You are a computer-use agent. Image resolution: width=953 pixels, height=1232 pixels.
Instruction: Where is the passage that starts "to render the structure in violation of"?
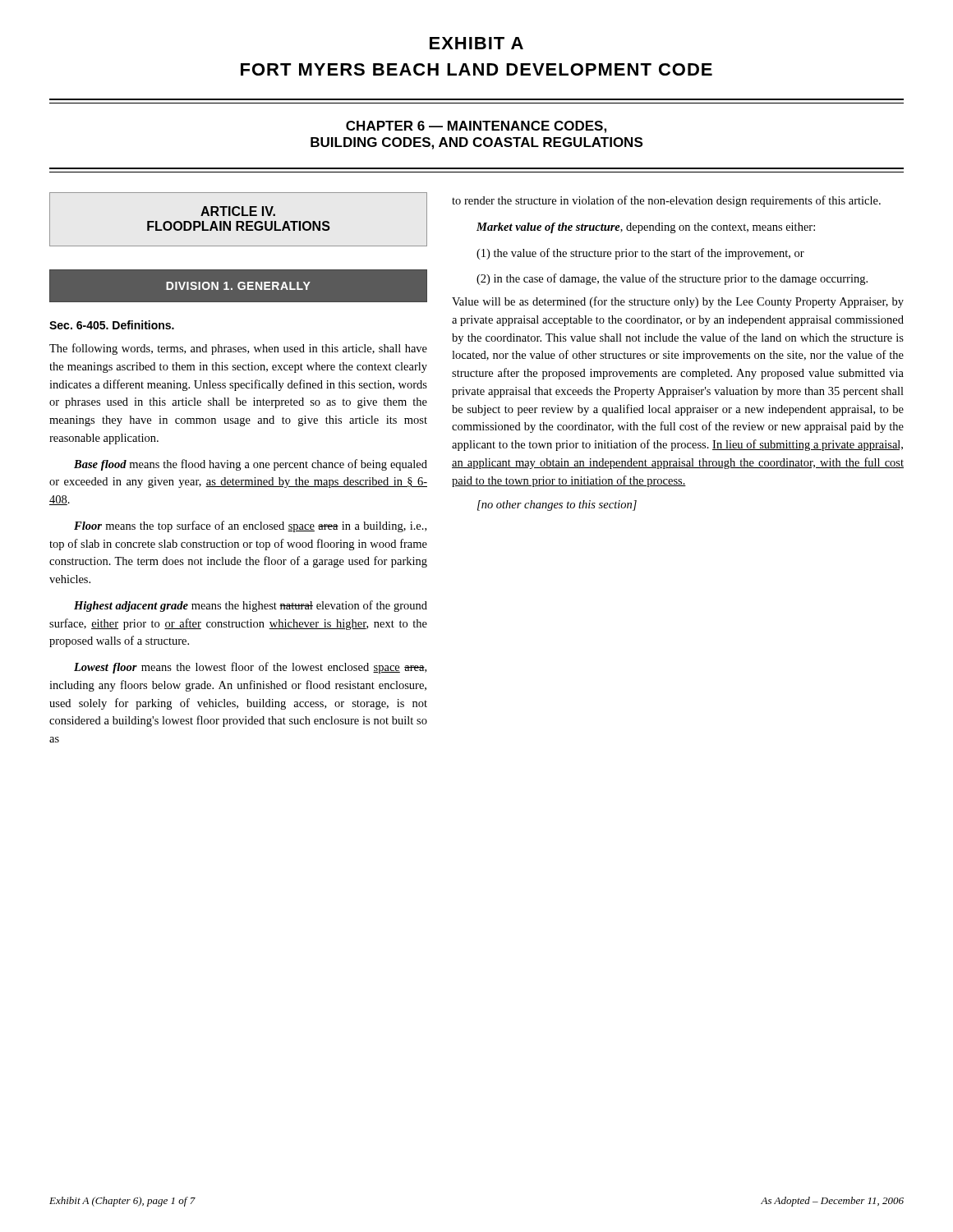pos(667,200)
